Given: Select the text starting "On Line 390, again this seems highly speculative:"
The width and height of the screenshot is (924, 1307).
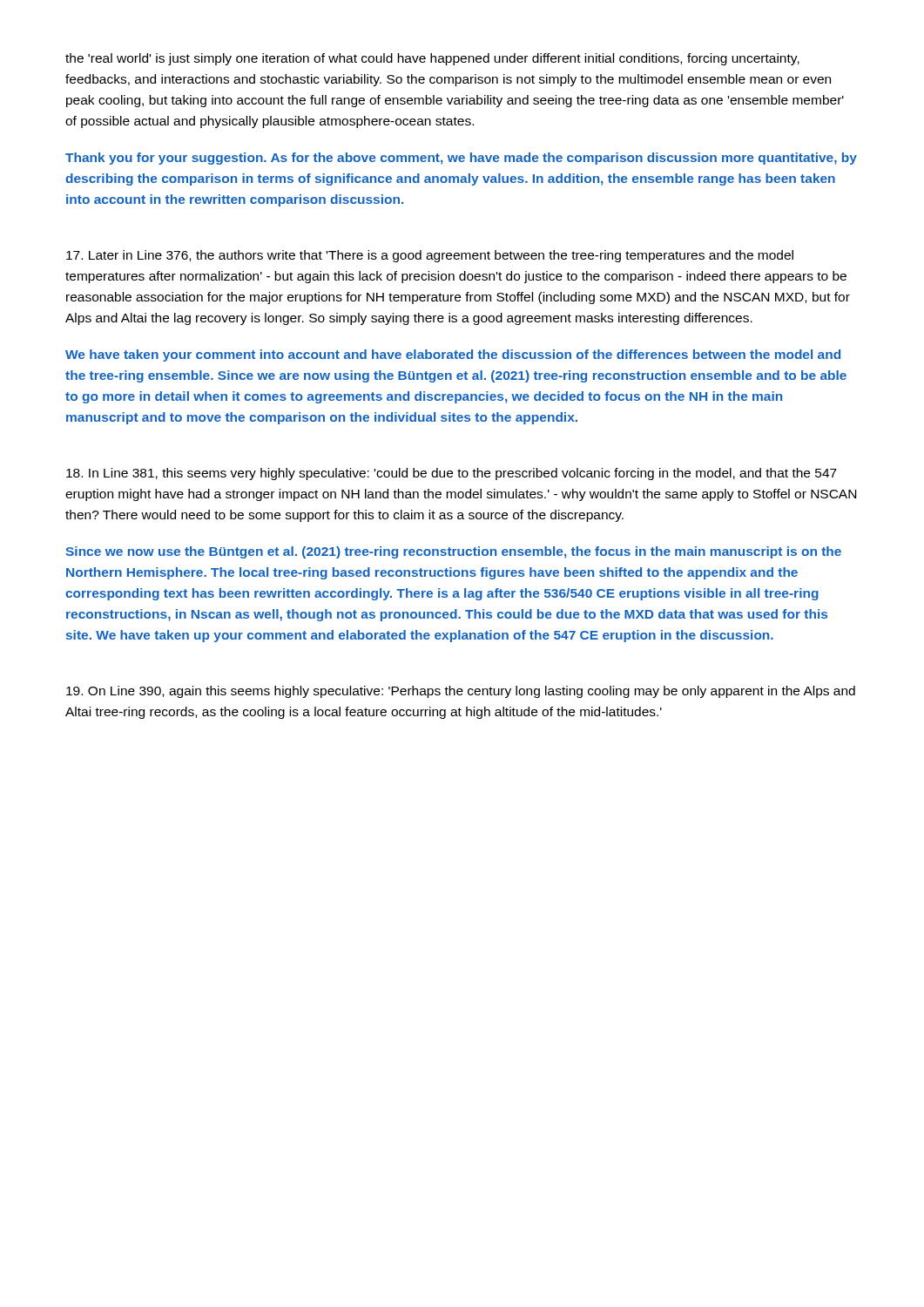Looking at the screenshot, I should click(461, 701).
